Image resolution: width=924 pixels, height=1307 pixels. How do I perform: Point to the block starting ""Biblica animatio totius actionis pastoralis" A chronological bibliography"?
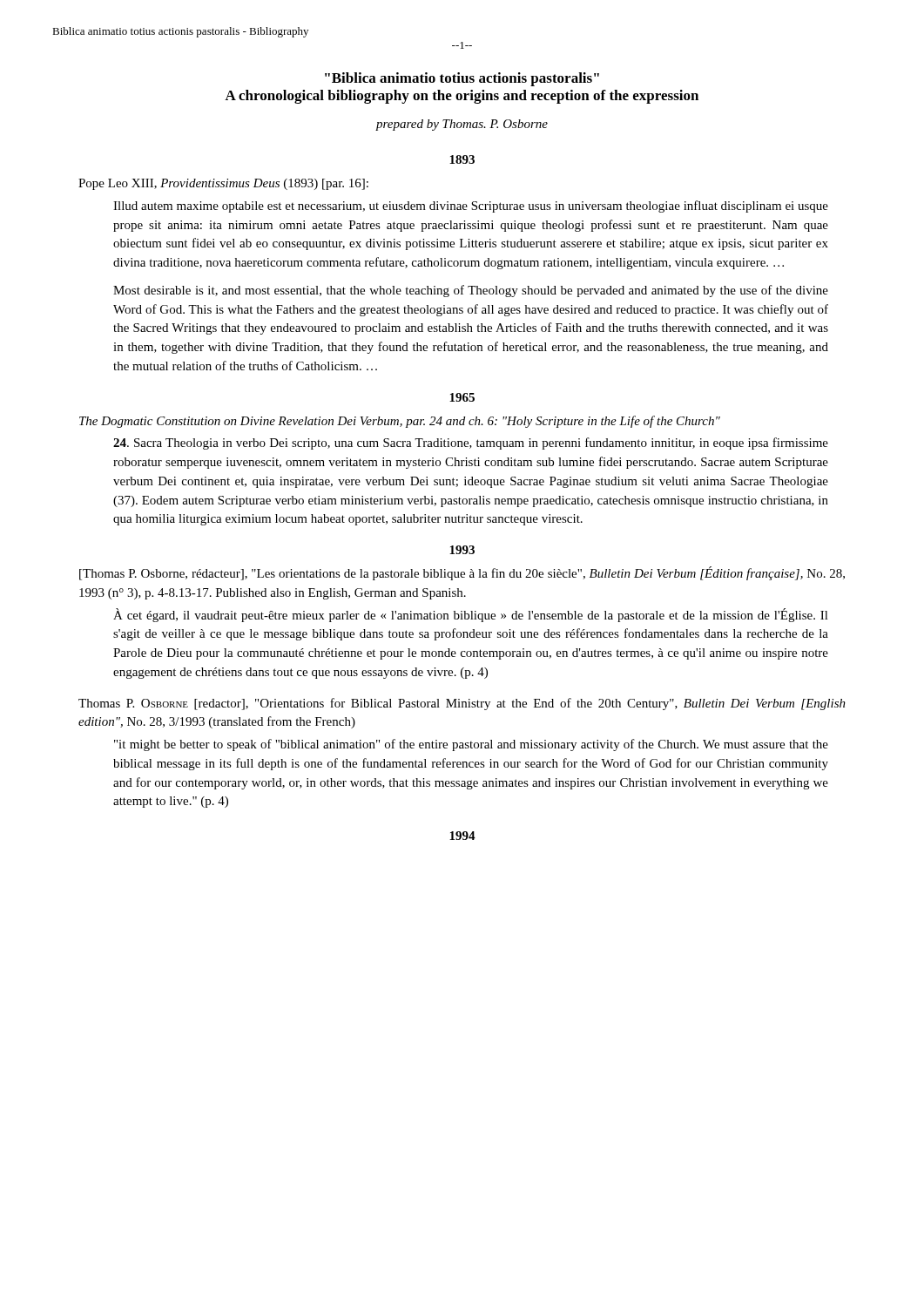tap(462, 87)
